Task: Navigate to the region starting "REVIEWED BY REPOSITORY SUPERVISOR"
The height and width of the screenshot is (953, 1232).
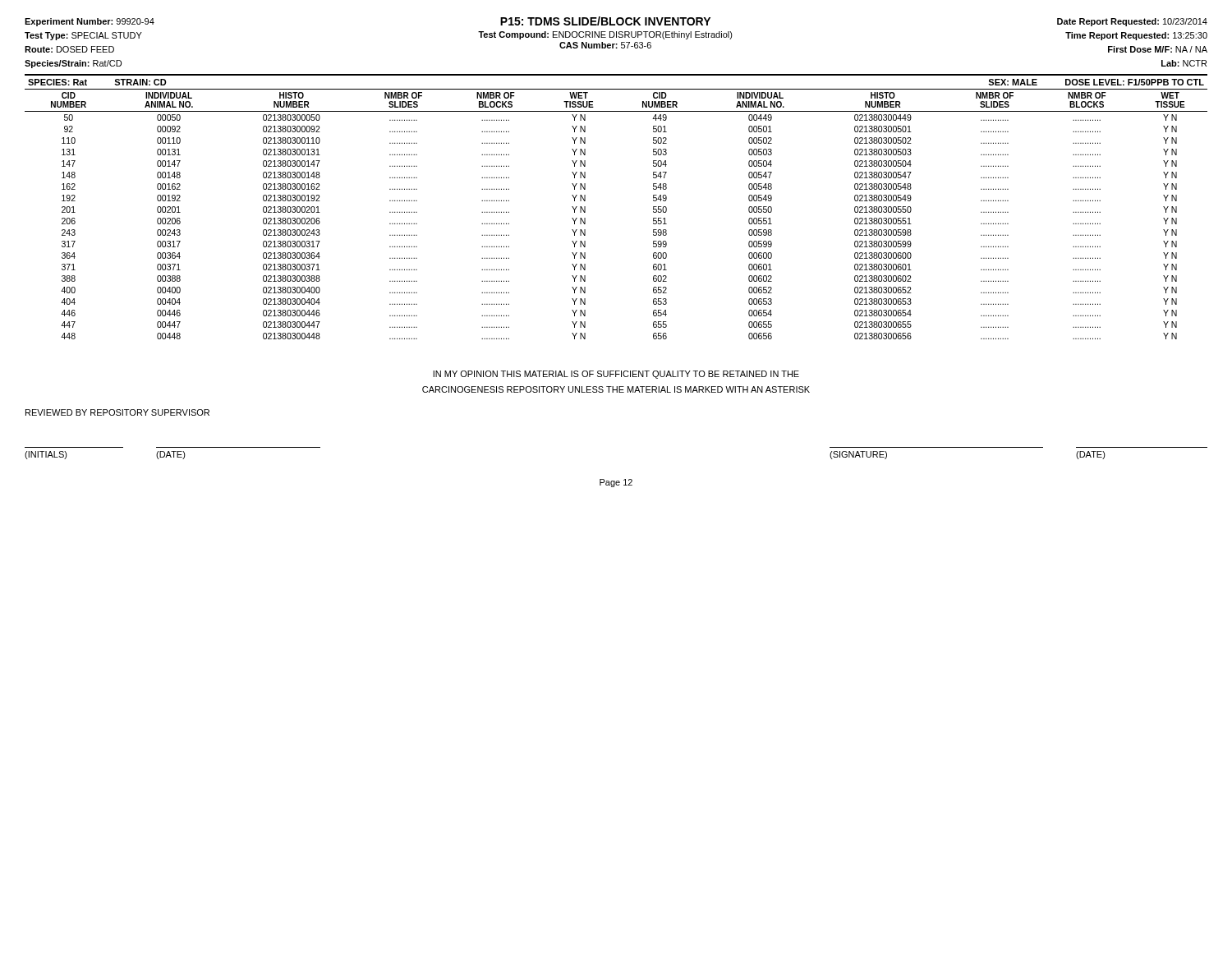Action: [x=117, y=412]
